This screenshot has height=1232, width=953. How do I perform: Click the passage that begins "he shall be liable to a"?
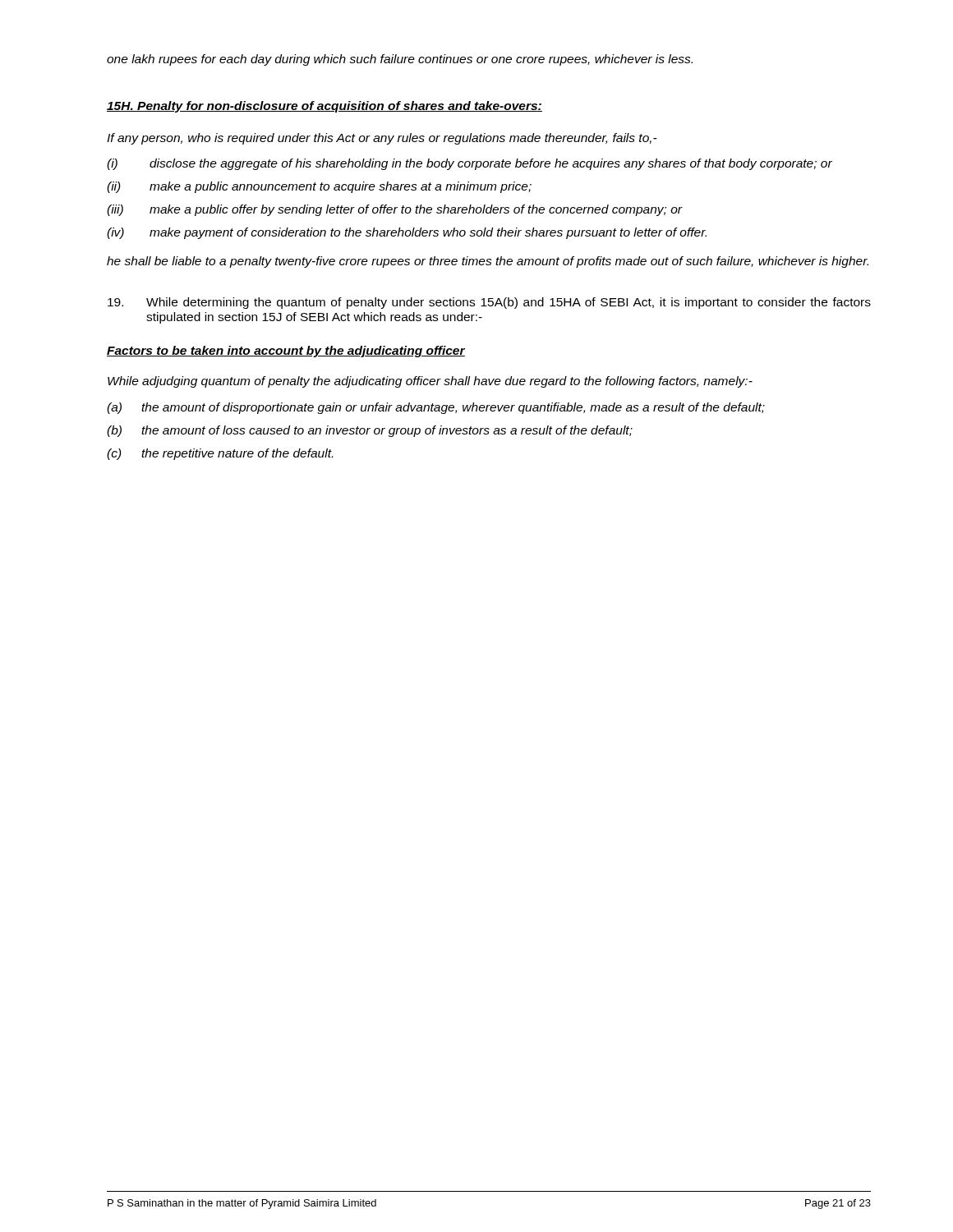click(x=489, y=262)
